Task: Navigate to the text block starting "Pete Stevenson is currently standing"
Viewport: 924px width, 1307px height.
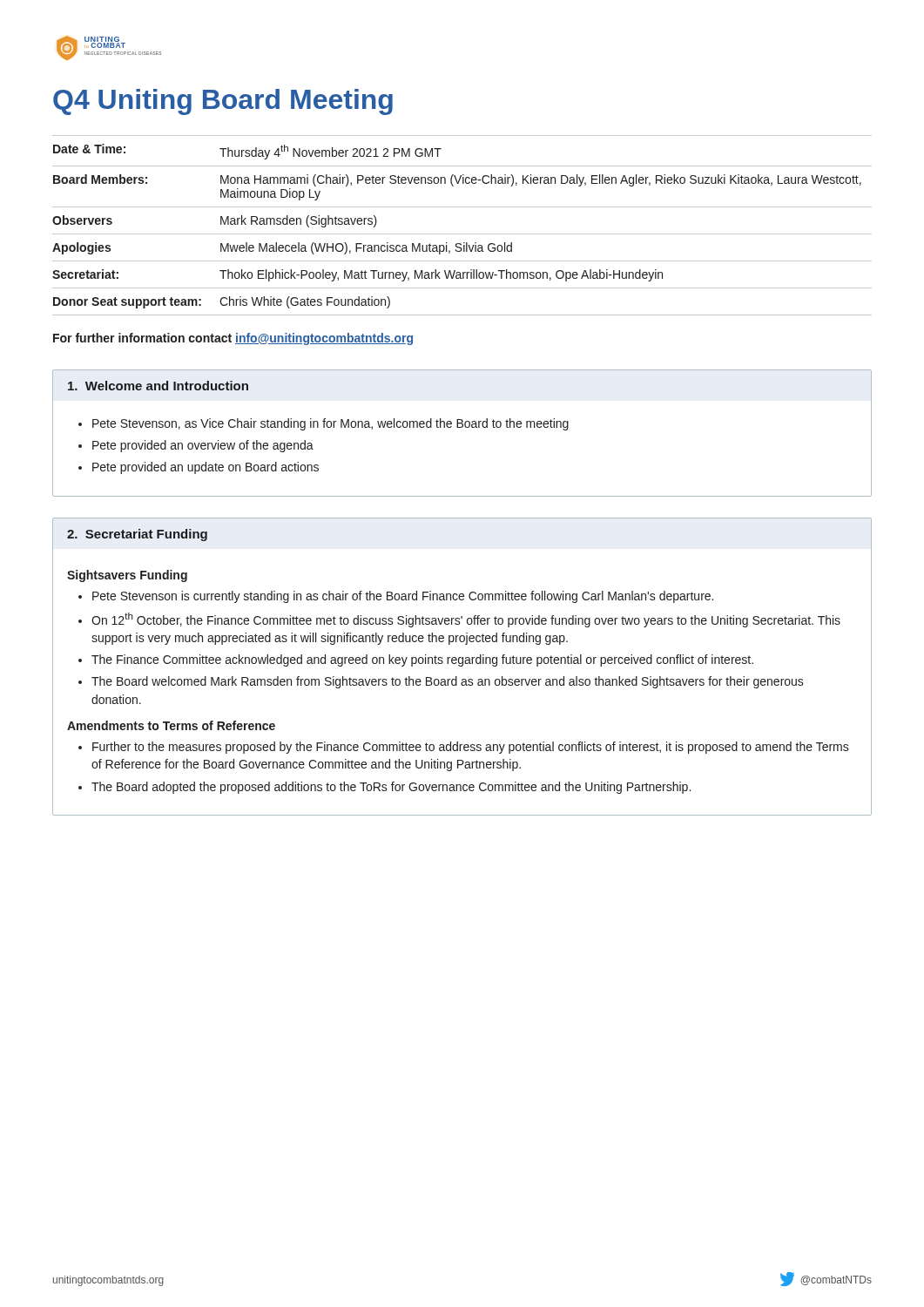Action: click(403, 596)
